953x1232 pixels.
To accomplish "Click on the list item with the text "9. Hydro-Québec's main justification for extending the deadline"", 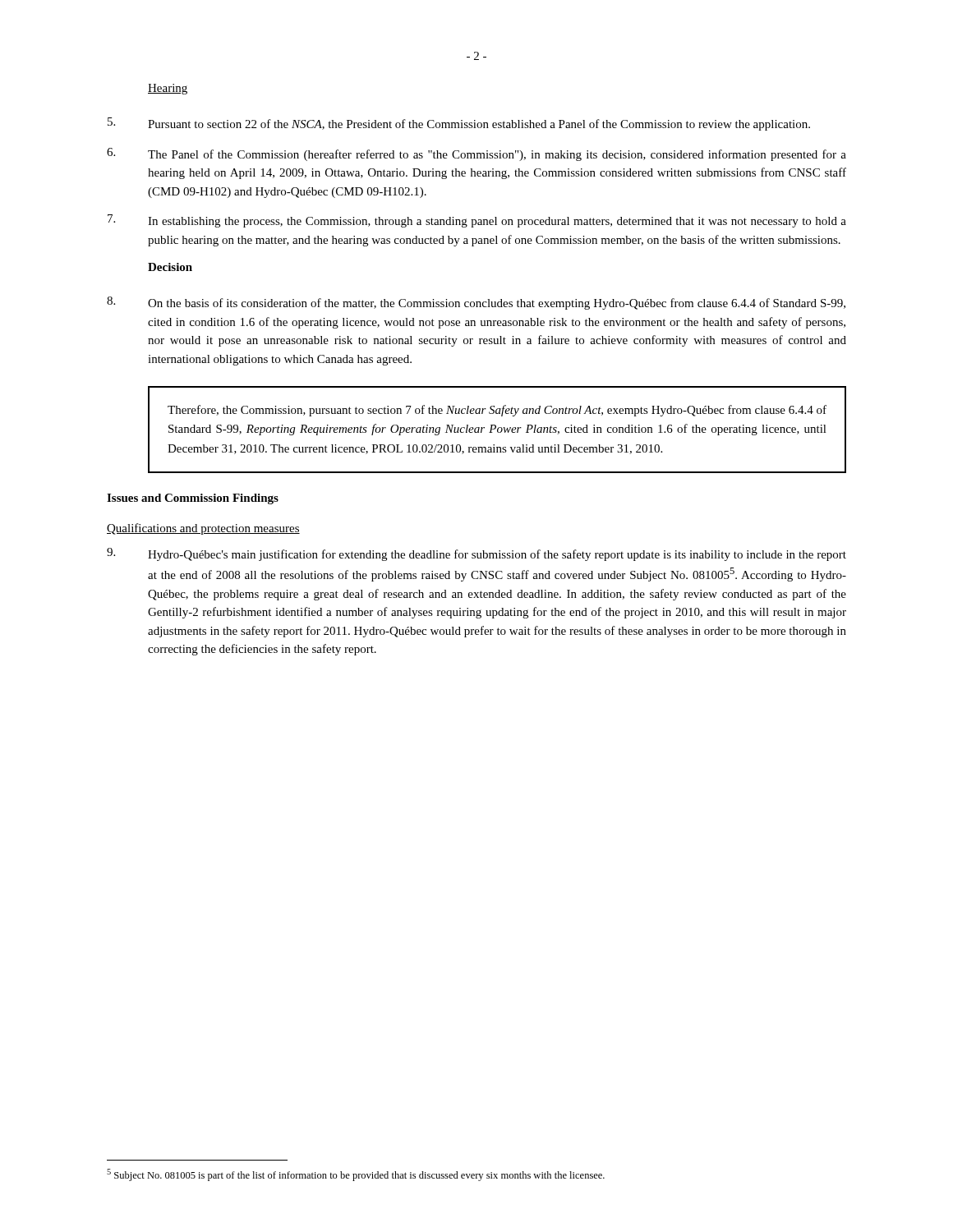I will [x=476, y=602].
